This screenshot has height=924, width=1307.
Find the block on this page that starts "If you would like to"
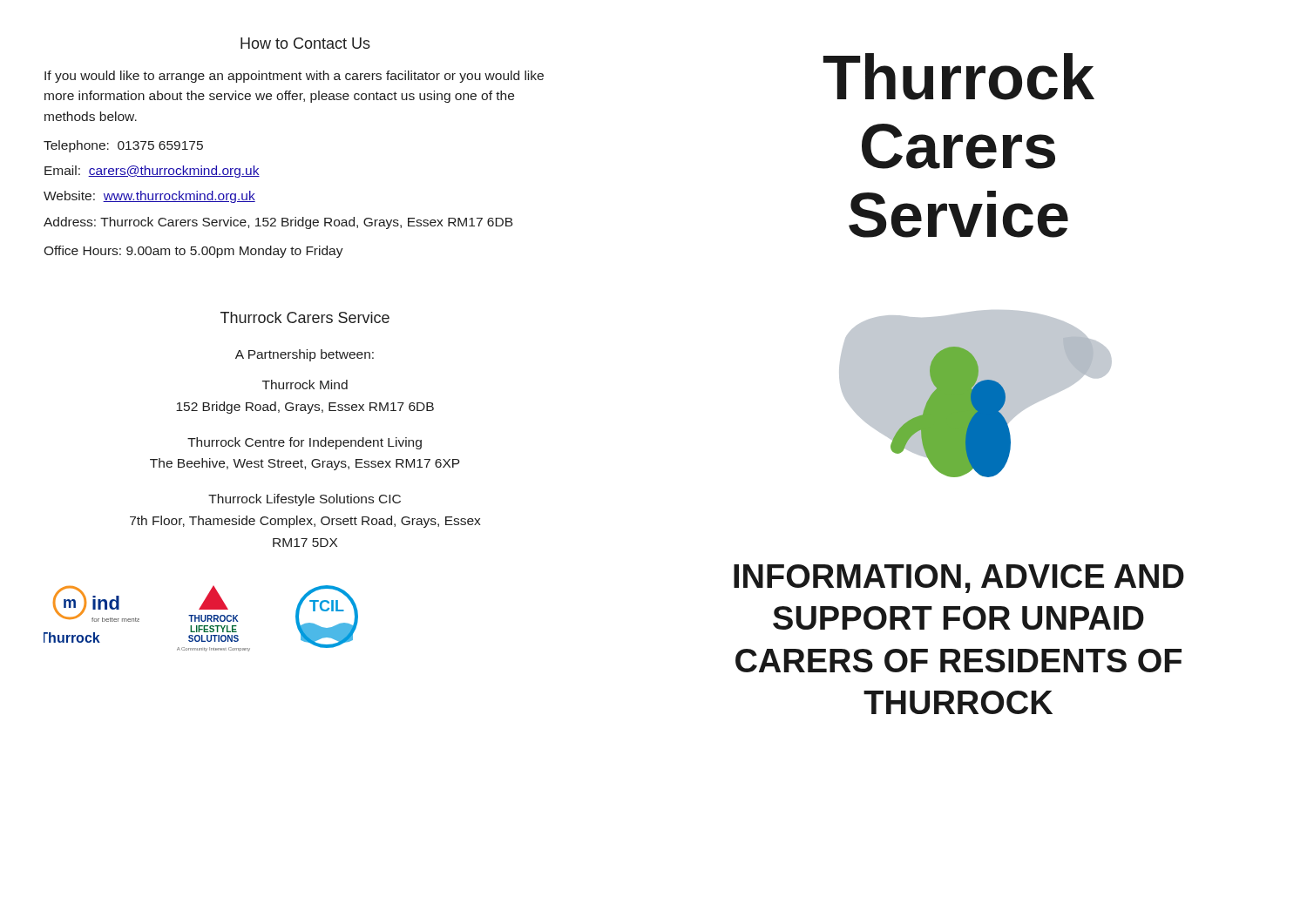294,96
